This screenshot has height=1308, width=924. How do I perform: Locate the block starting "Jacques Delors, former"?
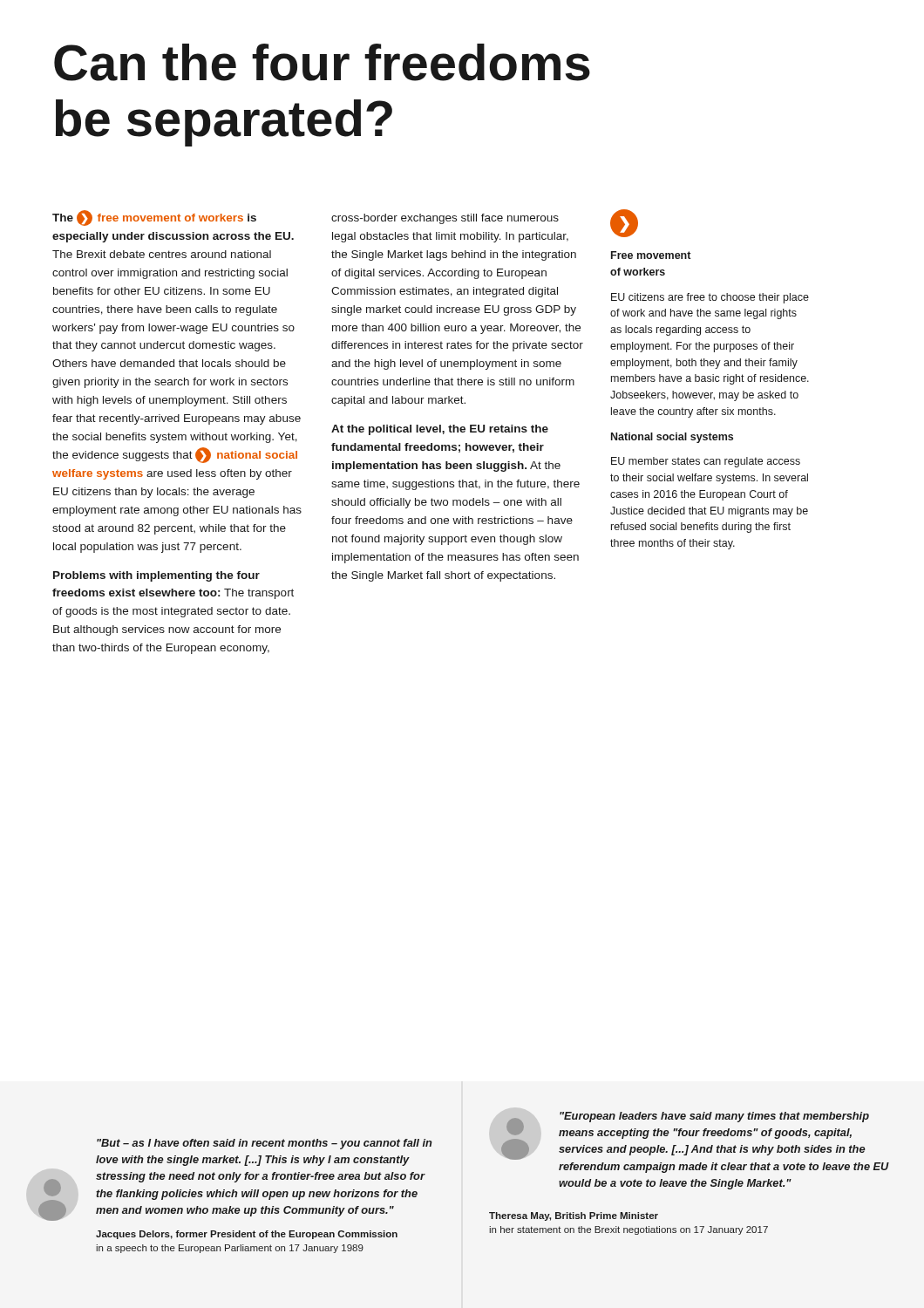pyautogui.click(x=247, y=1241)
